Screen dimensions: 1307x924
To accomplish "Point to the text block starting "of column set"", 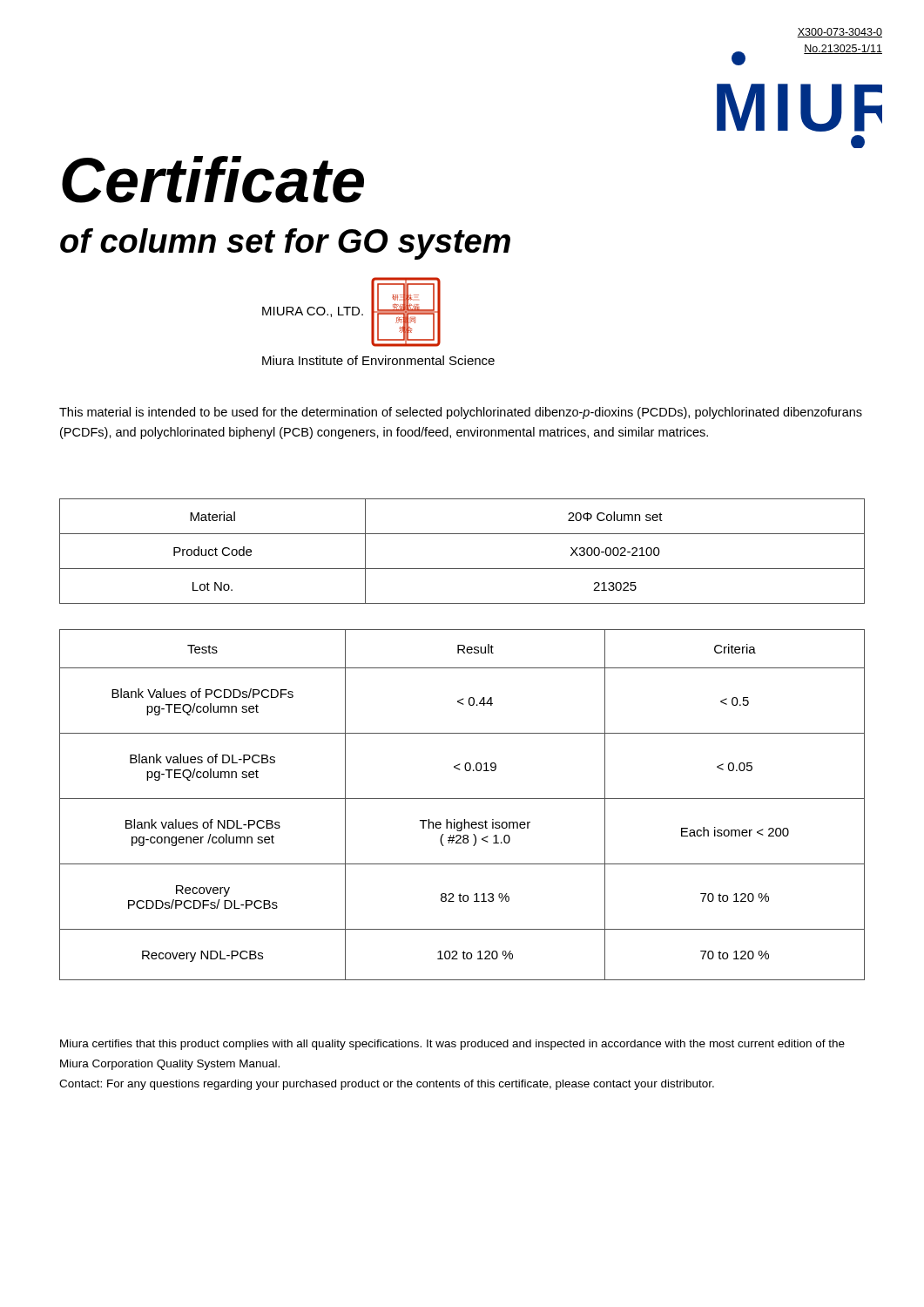I will [285, 241].
